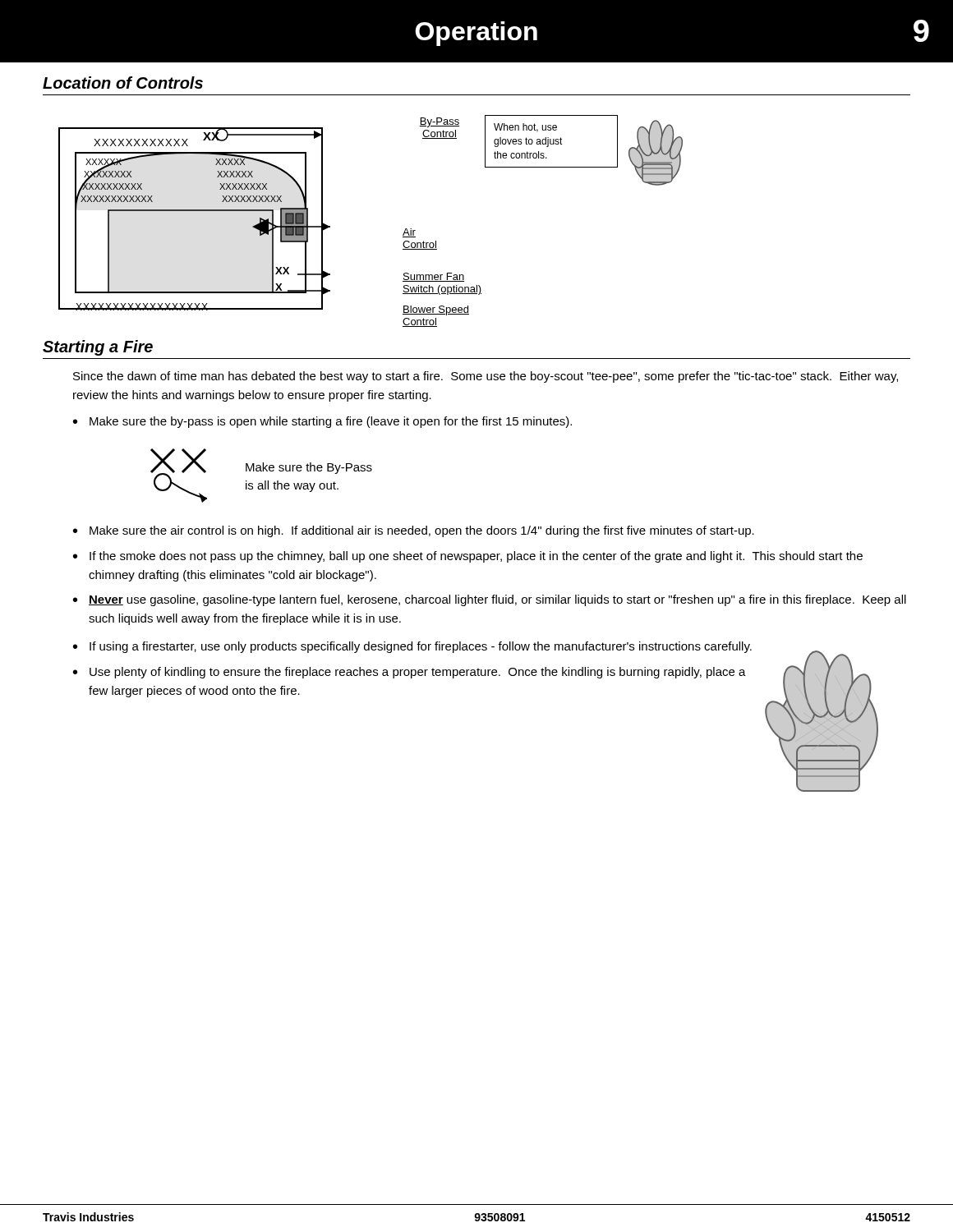Select the list item that reads "• Never use gasoline, gasoline-type lantern fuel, kerosene,"

coord(491,609)
